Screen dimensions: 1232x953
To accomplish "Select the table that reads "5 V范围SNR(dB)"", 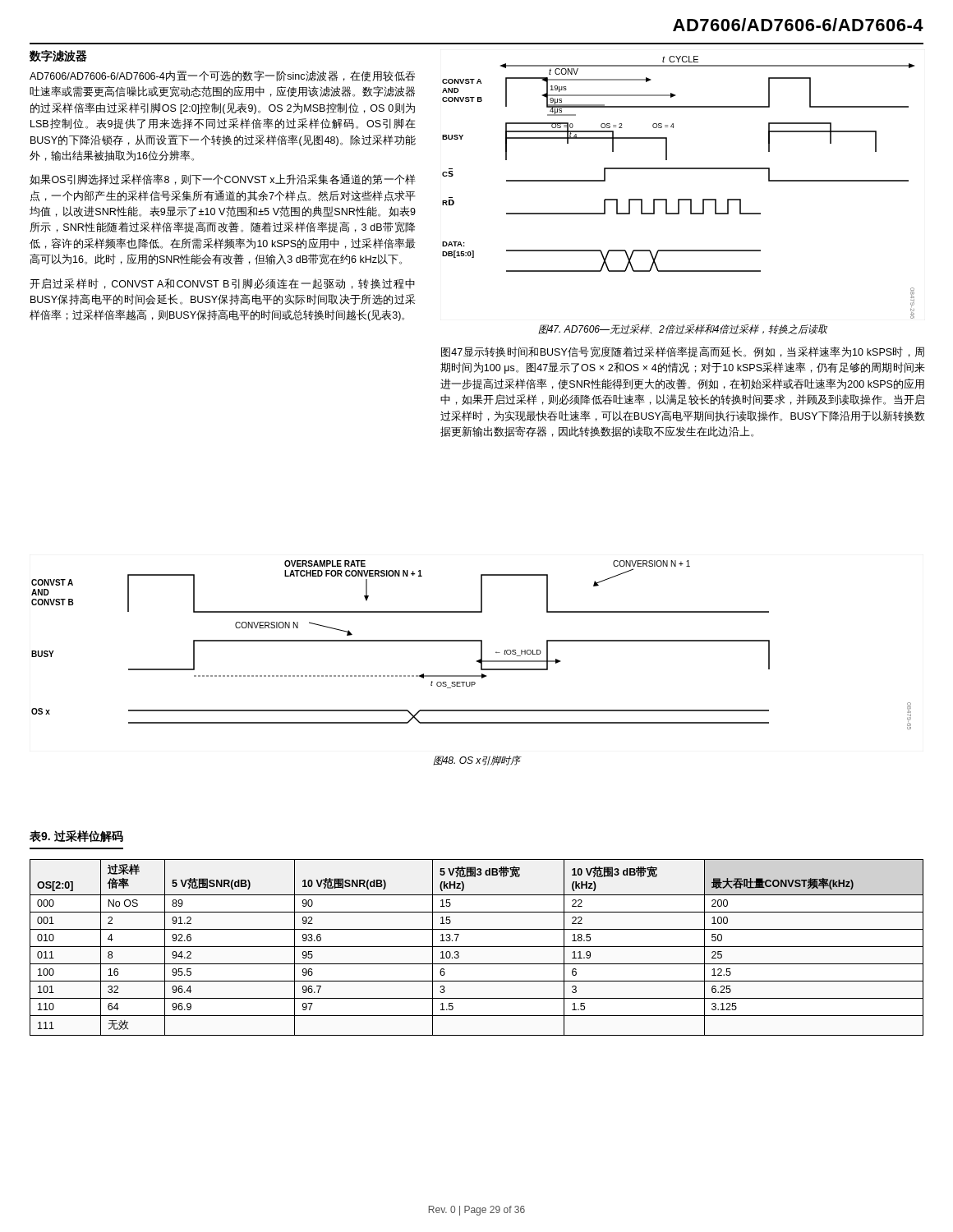I will pos(476,947).
